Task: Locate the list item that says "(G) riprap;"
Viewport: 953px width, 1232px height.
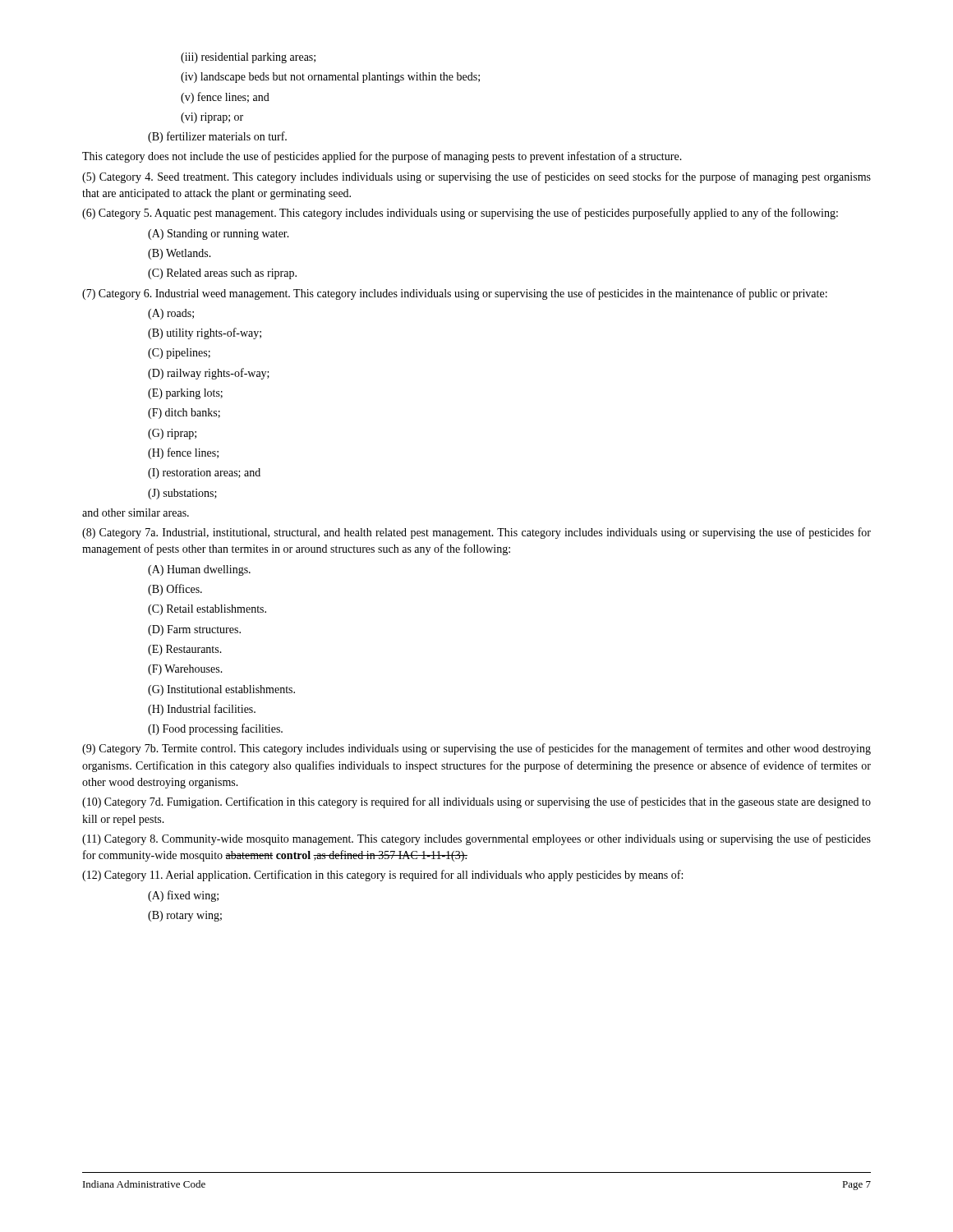Action: click(172, 434)
